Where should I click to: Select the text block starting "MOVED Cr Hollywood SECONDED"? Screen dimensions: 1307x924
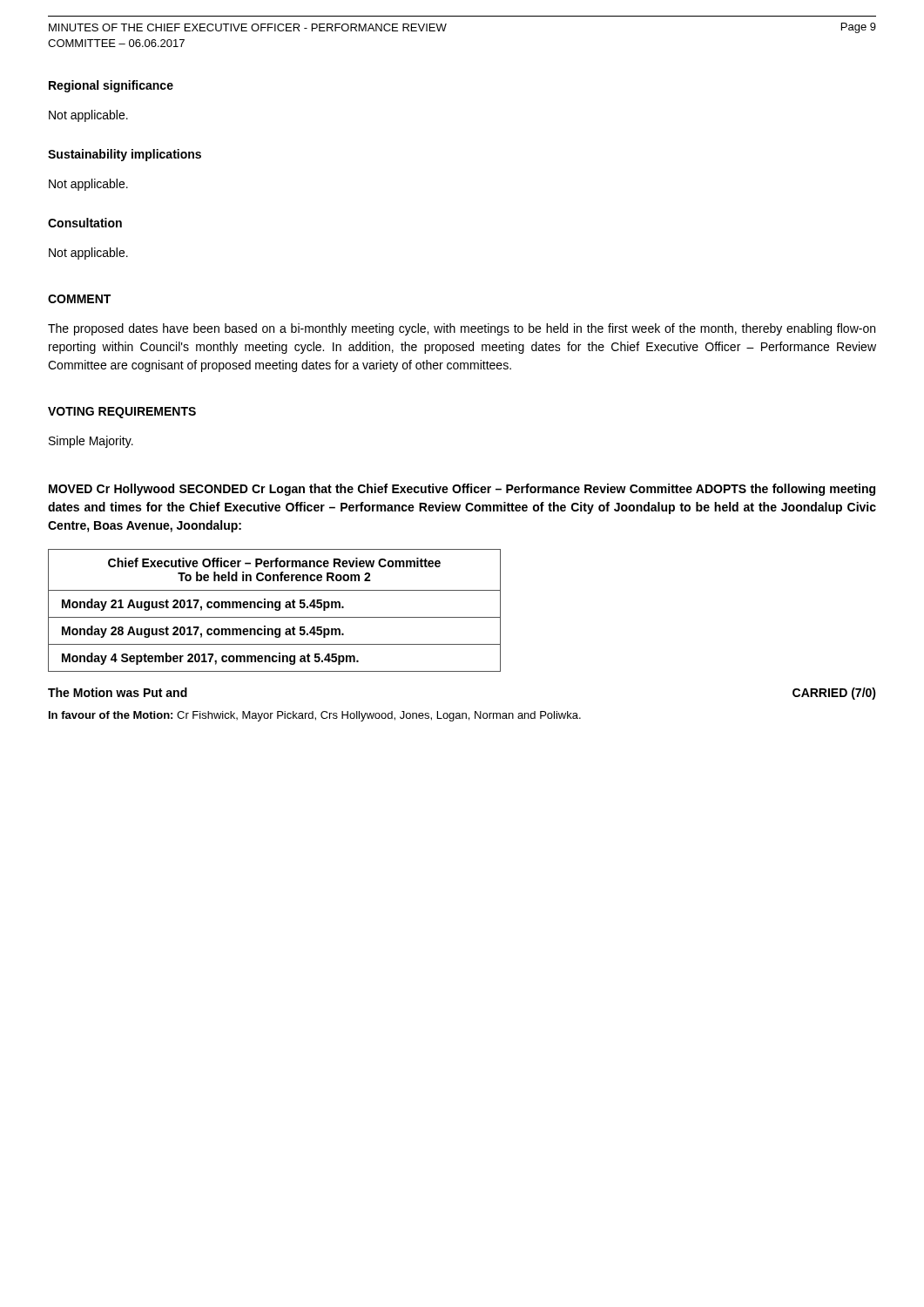(x=462, y=507)
